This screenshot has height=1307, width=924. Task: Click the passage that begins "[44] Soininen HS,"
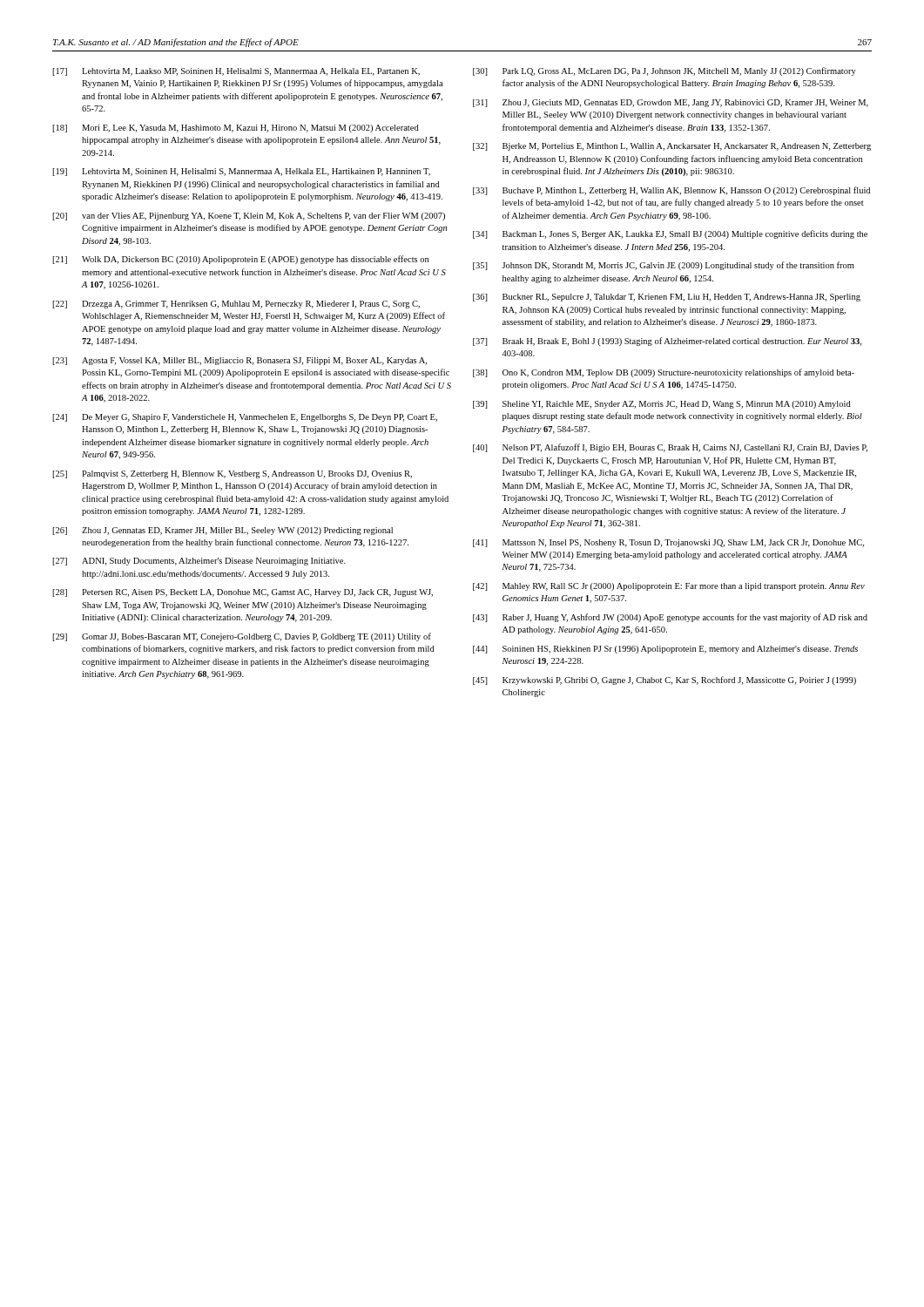pos(672,656)
